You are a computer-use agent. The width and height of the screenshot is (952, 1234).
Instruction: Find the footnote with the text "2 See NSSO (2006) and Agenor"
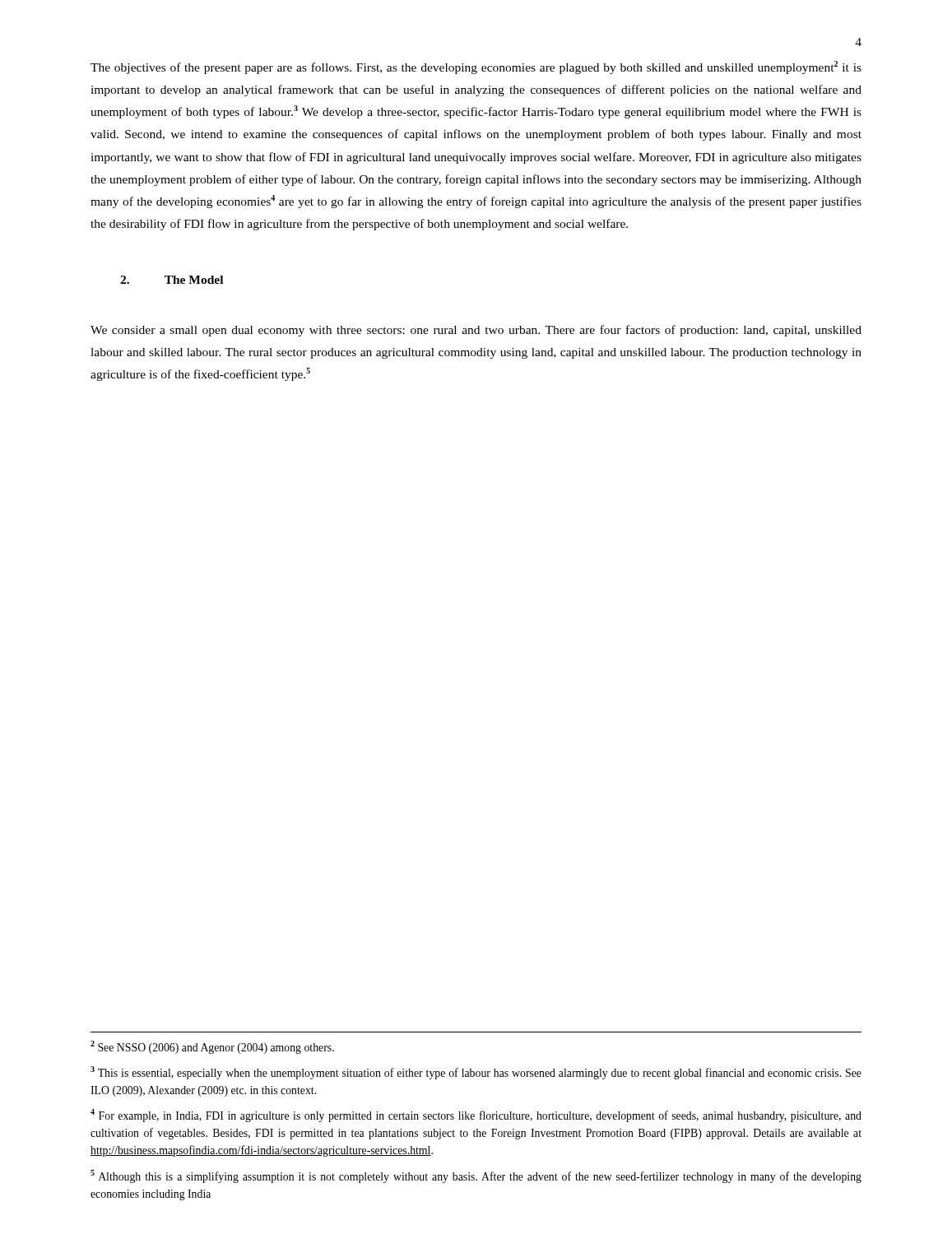[213, 1046]
